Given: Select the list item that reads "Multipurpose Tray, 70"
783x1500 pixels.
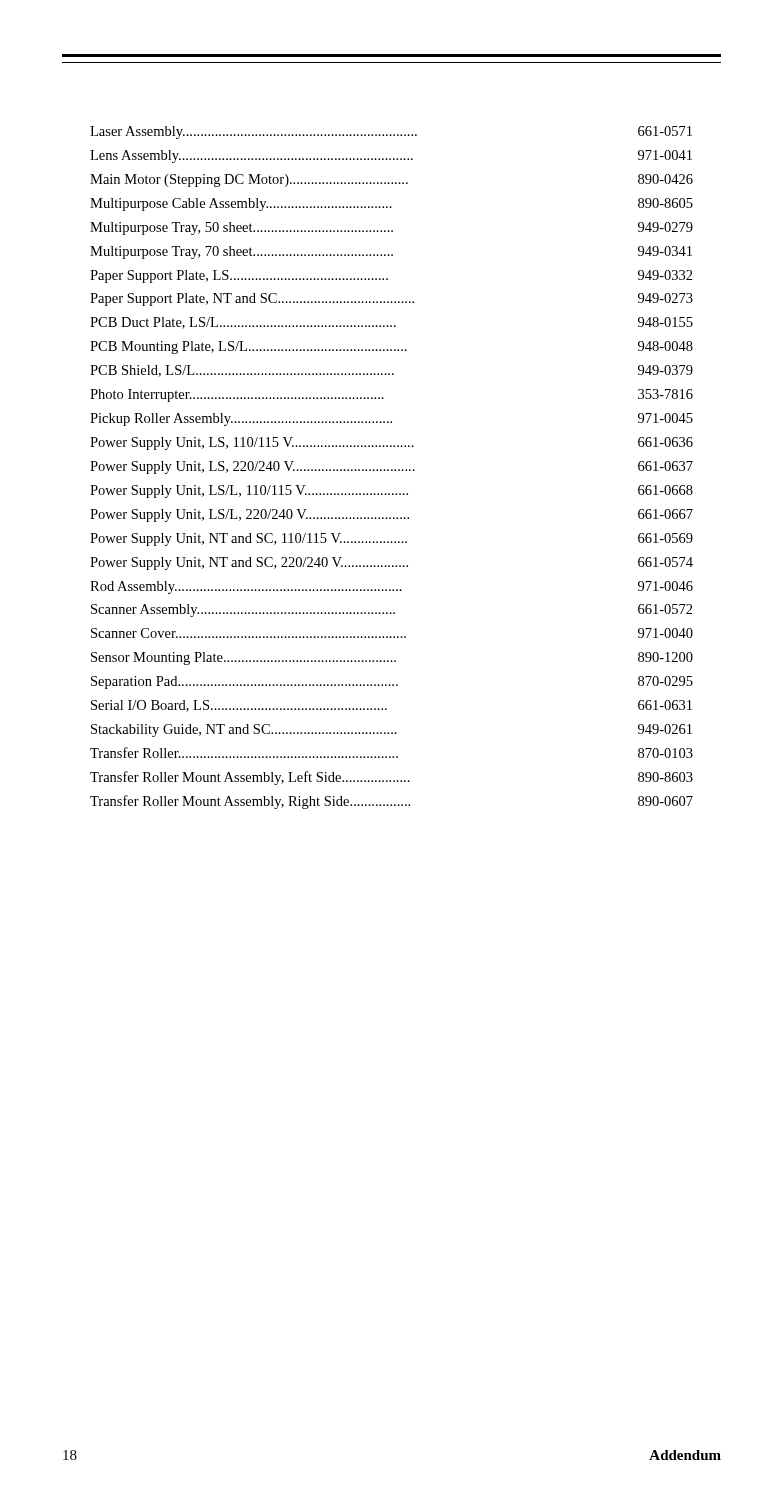Looking at the screenshot, I should [x=392, y=252].
